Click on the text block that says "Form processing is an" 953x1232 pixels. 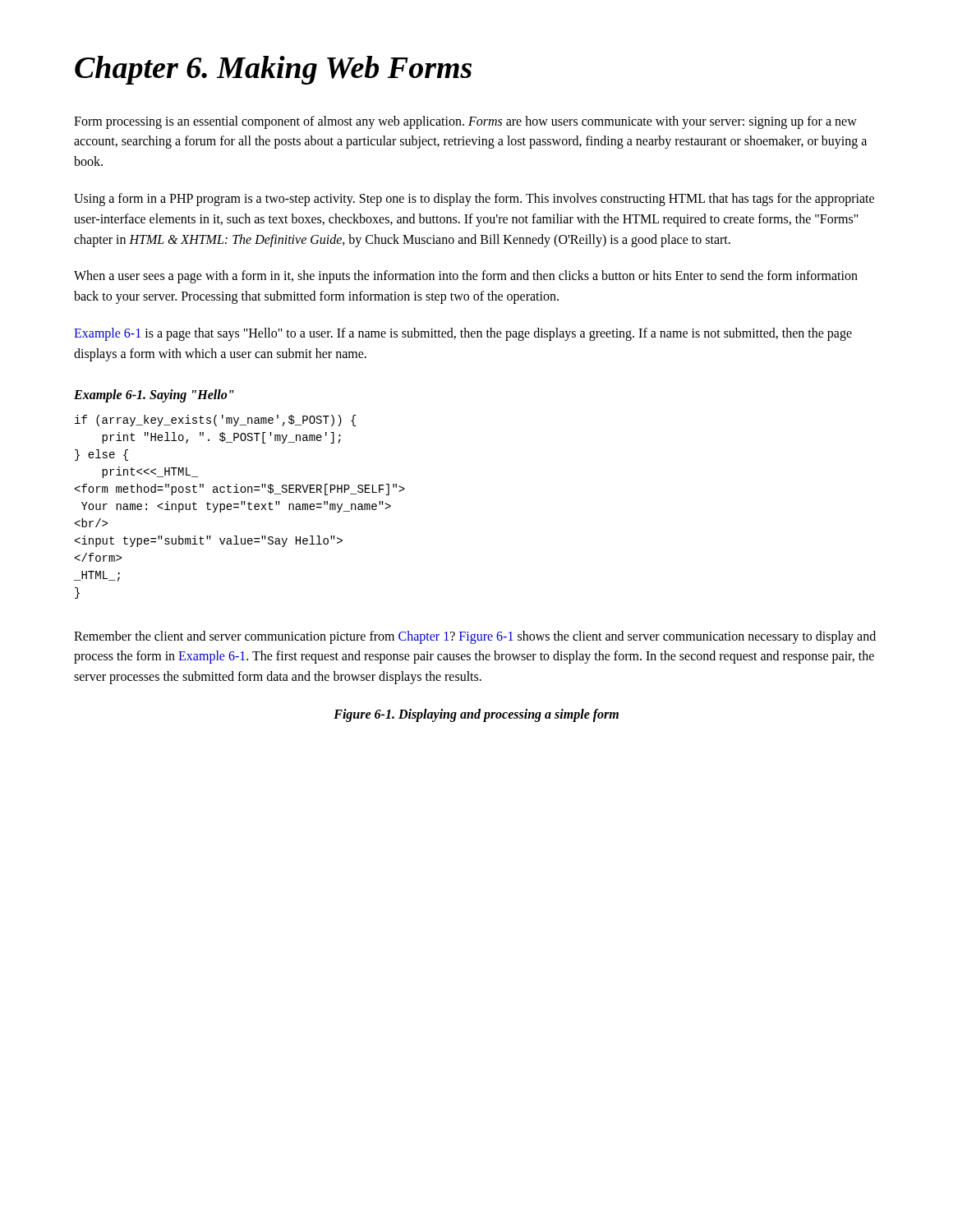click(470, 141)
